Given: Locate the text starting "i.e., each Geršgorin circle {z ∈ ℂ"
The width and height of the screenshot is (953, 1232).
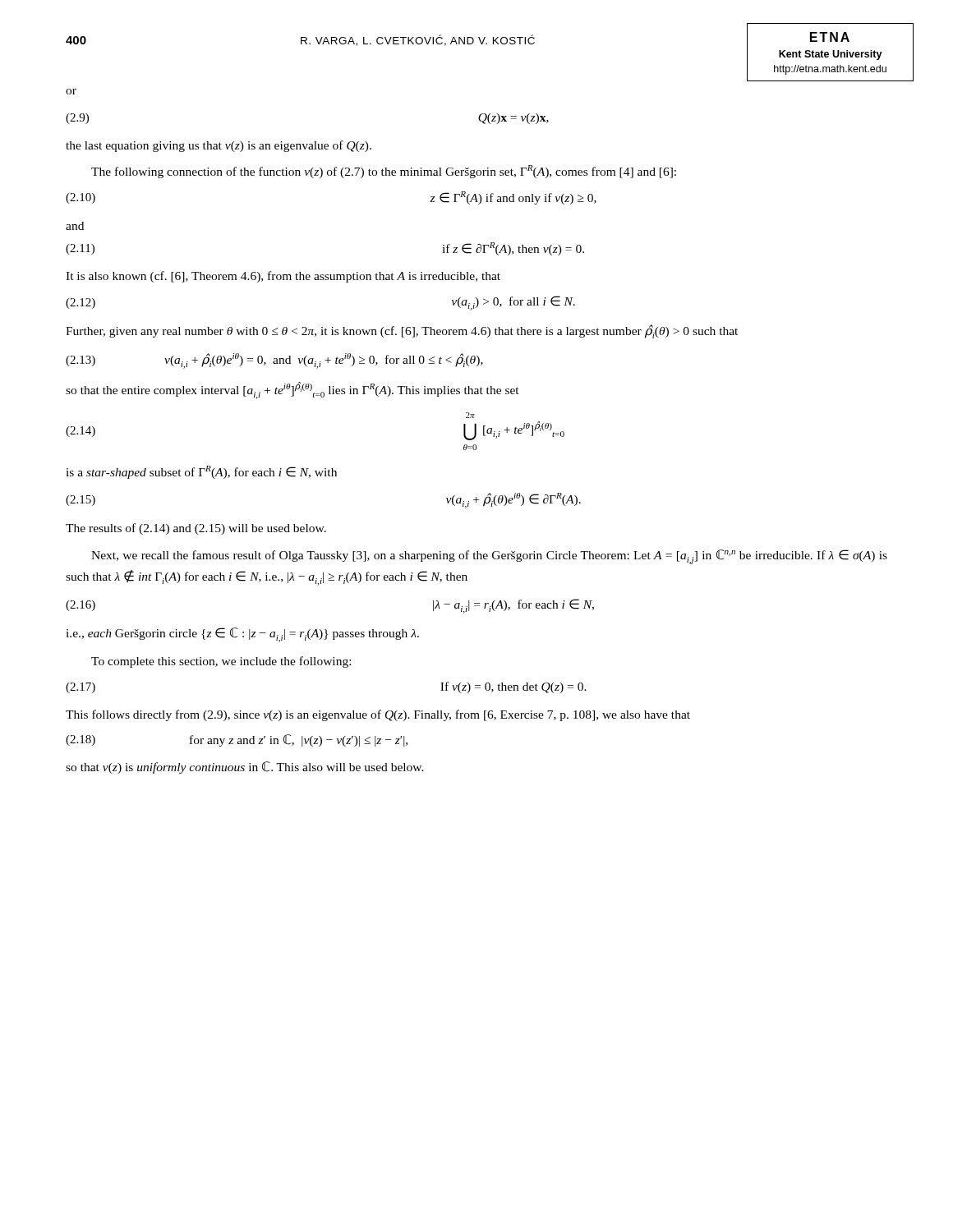Looking at the screenshot, I should pyautogui.click(x=243, y=634).
